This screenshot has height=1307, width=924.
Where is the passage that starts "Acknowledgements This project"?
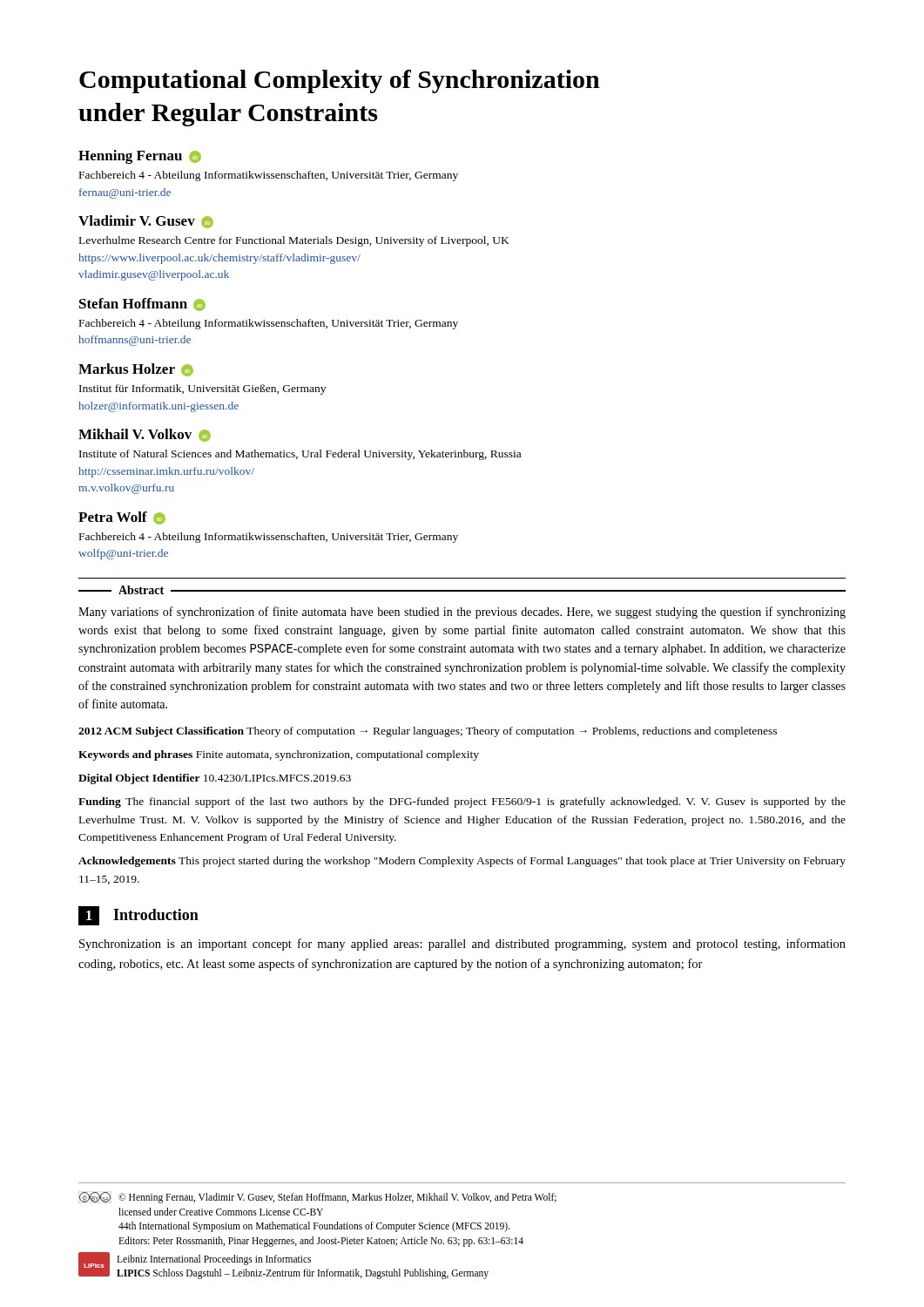click(462, 871)
